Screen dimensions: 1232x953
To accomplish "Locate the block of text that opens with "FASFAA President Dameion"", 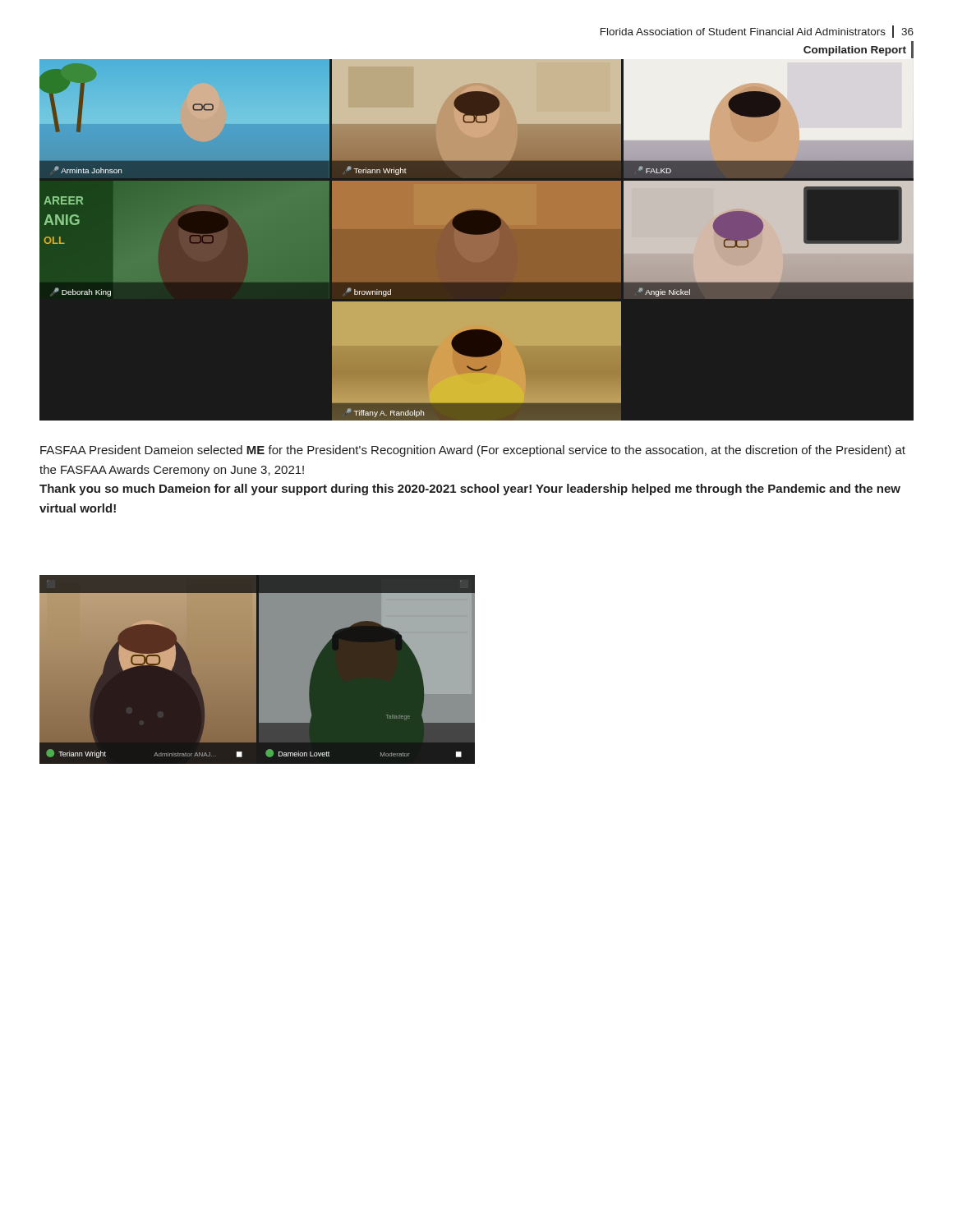I will 472,479.
